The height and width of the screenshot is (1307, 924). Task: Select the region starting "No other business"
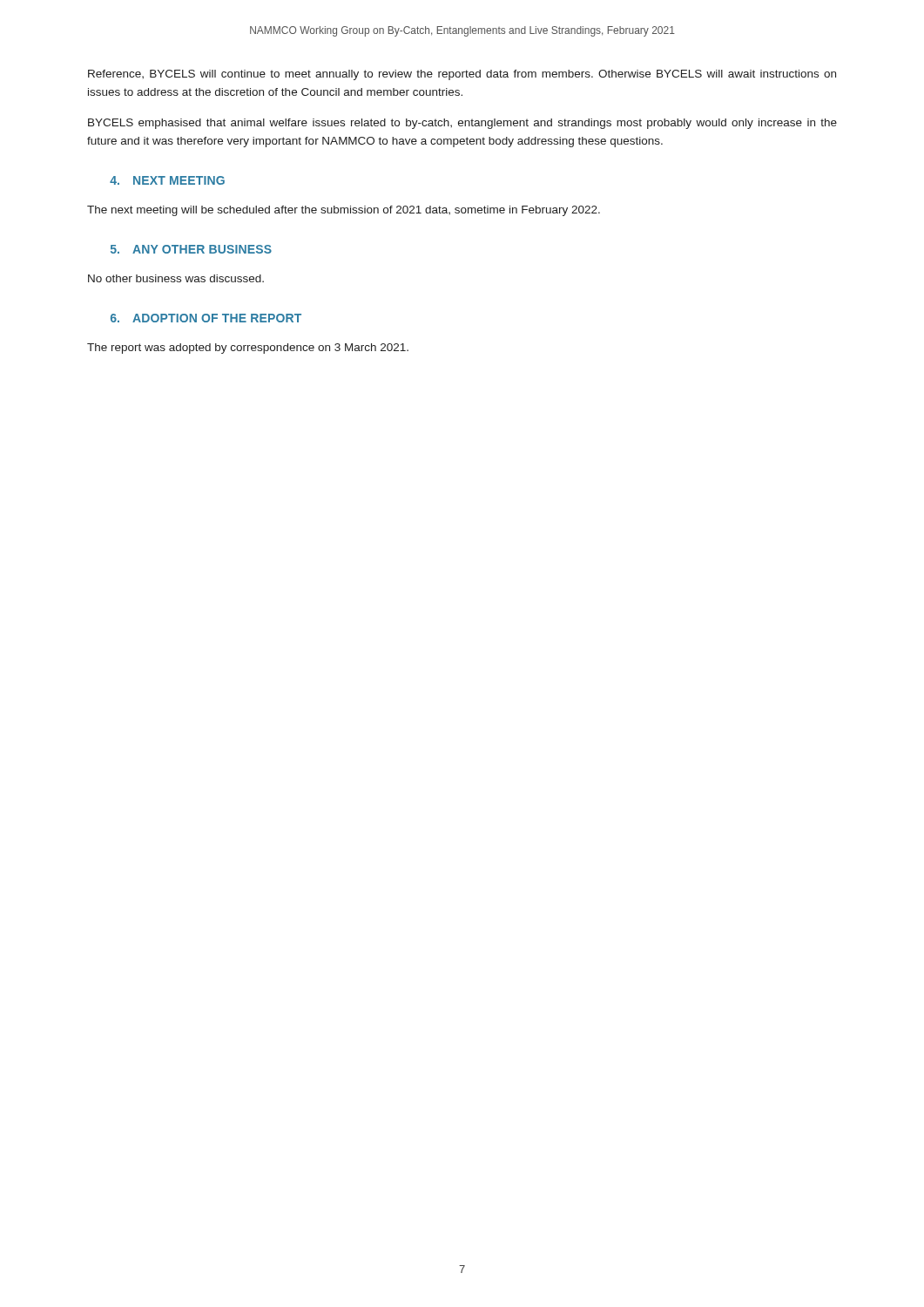pos(176,278)
